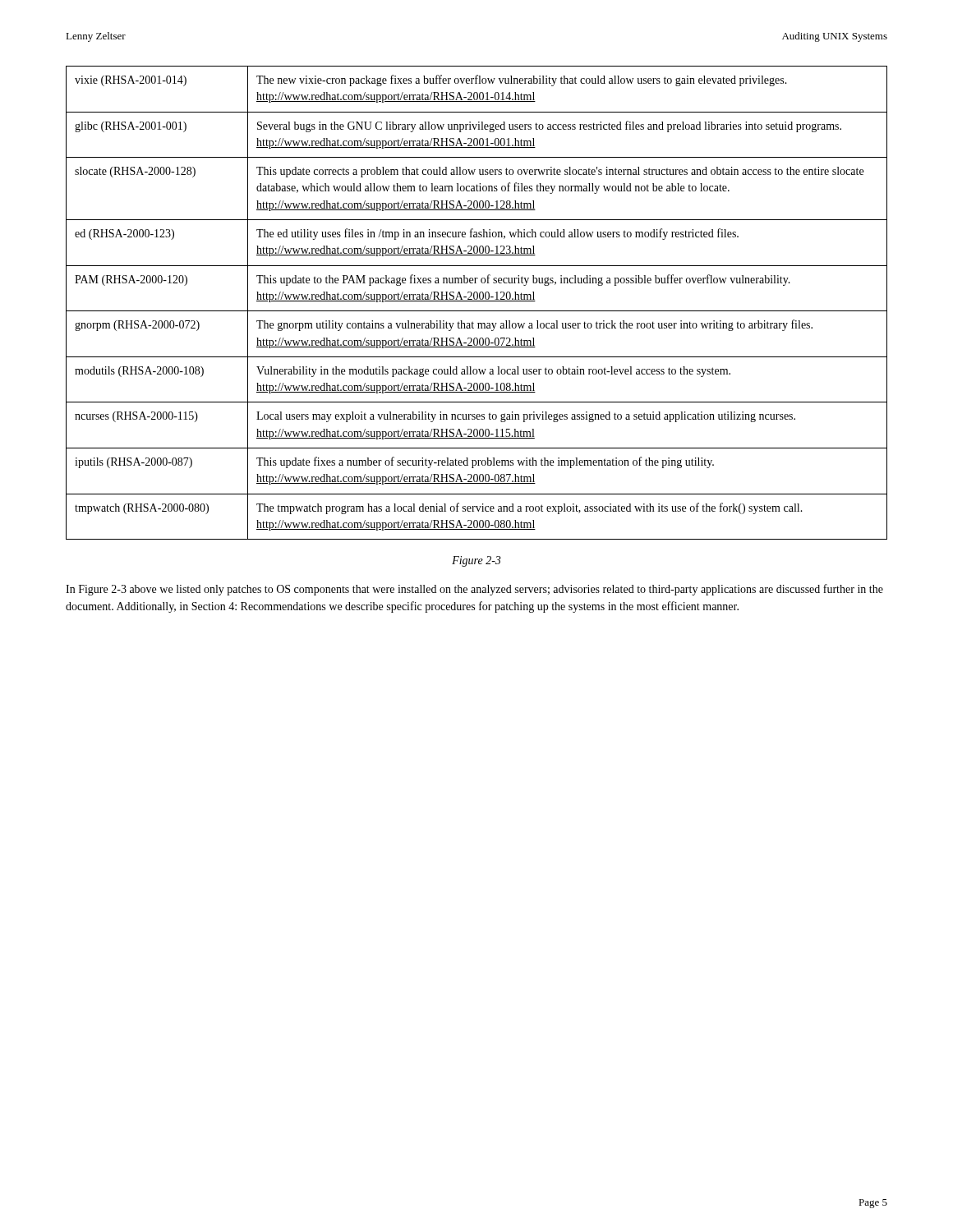
Task: Point to the passage starting "Figure 2-3"
Action: [x=476, y=561]
